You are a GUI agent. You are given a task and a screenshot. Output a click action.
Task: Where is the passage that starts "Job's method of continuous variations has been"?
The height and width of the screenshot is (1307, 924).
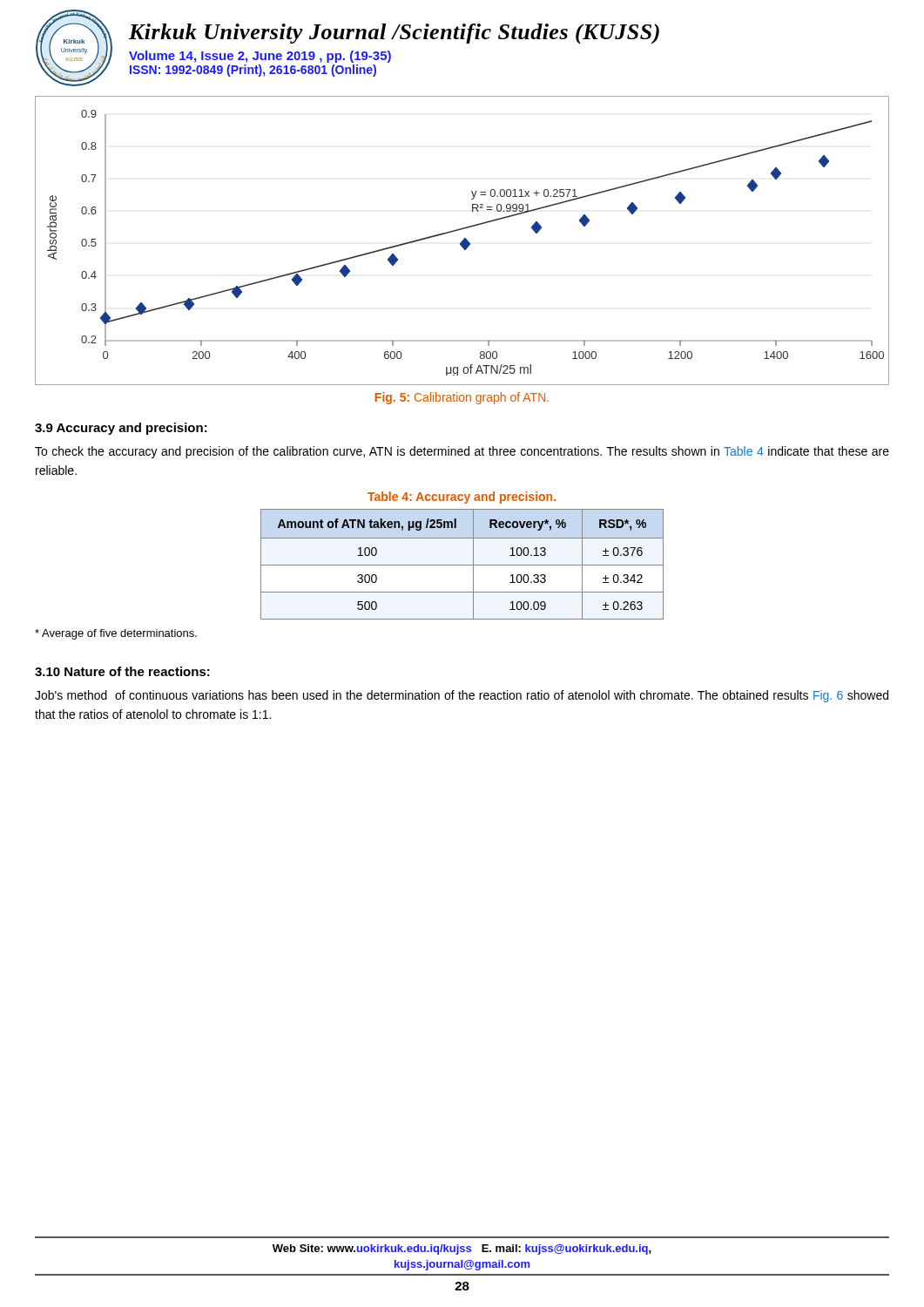[x=462, y=705]
